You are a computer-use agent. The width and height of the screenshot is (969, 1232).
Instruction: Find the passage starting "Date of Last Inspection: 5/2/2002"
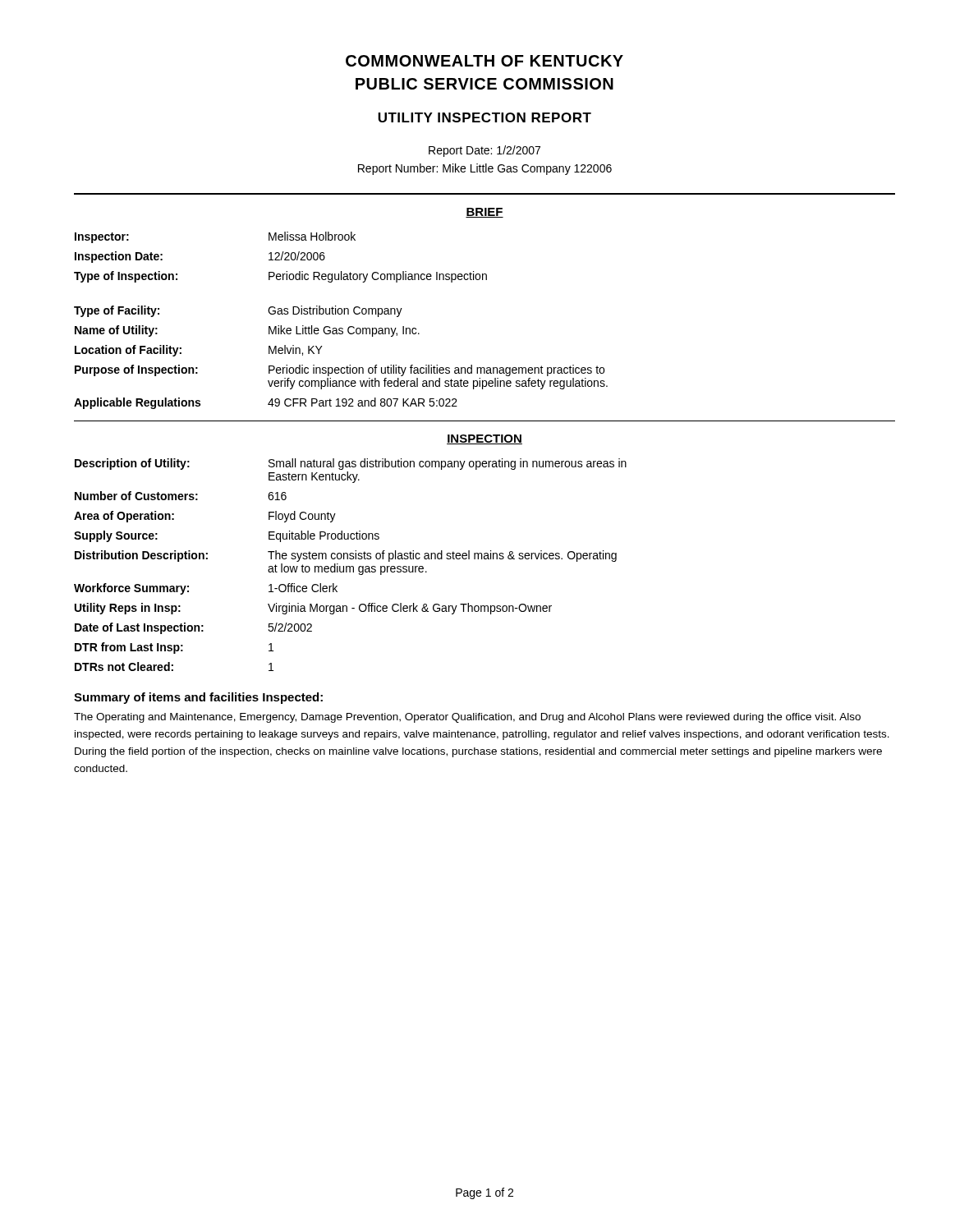pos(193,628)
